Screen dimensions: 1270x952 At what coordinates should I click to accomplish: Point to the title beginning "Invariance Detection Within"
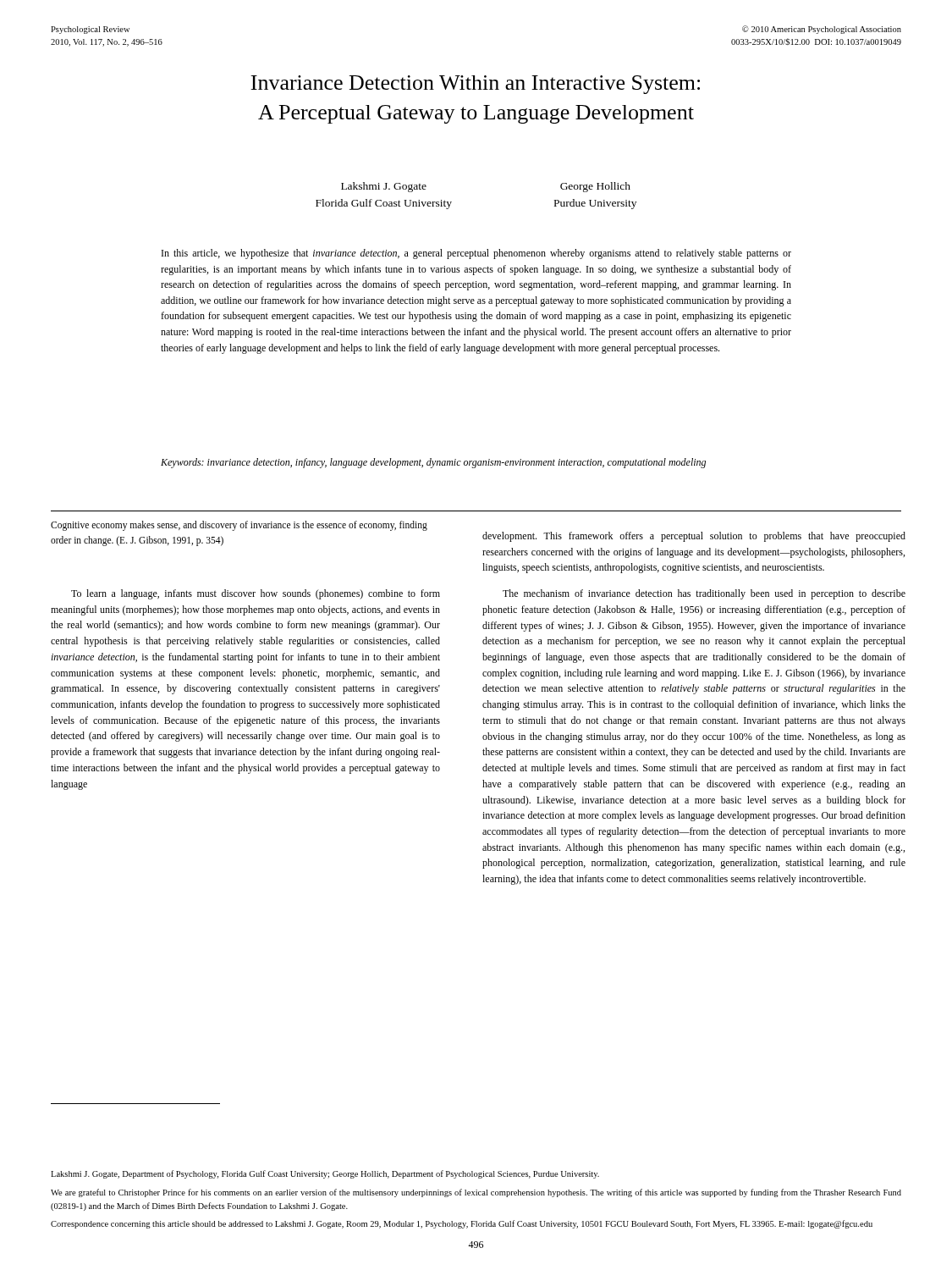[476, 97]
